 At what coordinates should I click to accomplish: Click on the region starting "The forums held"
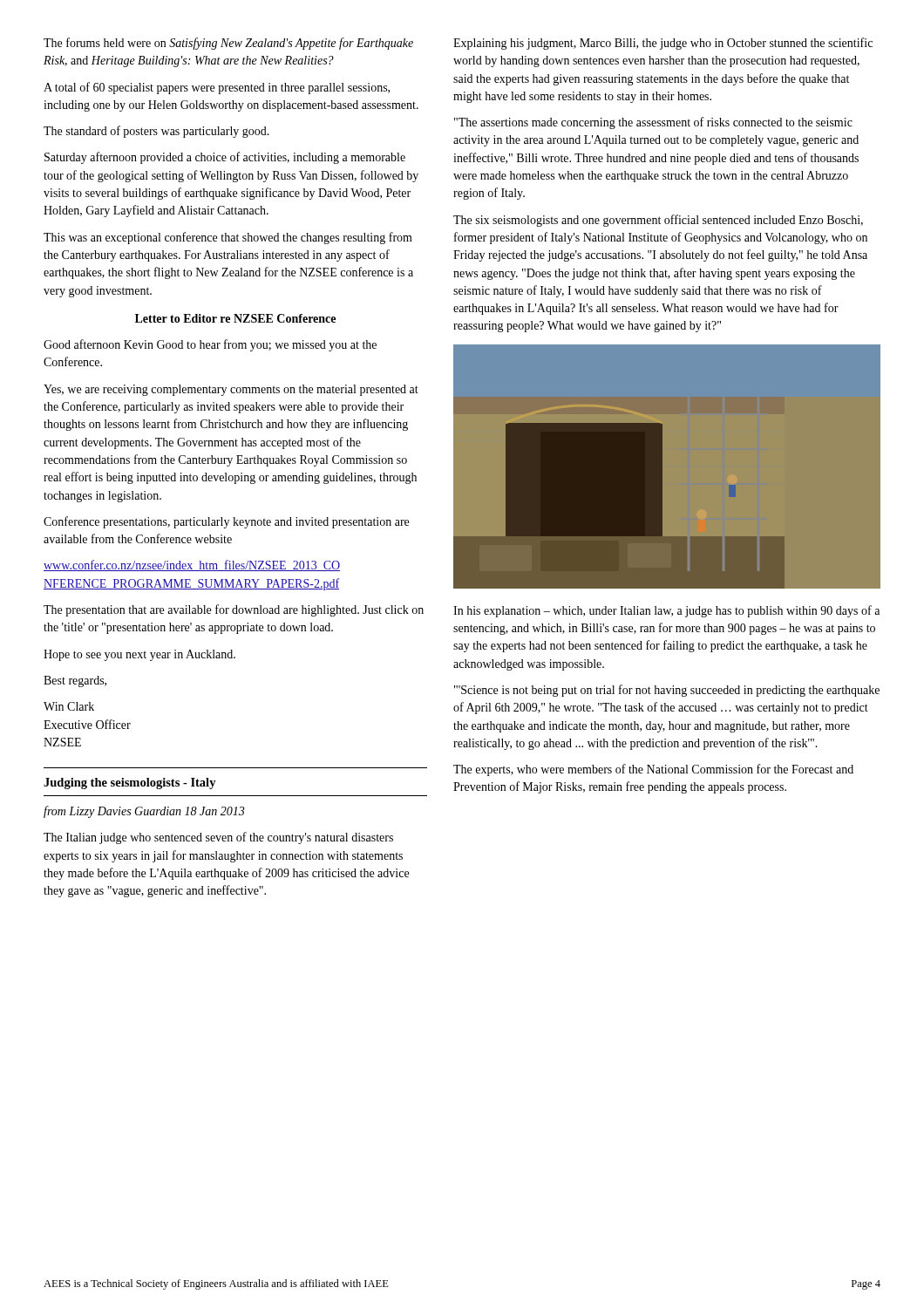[235, 53]
